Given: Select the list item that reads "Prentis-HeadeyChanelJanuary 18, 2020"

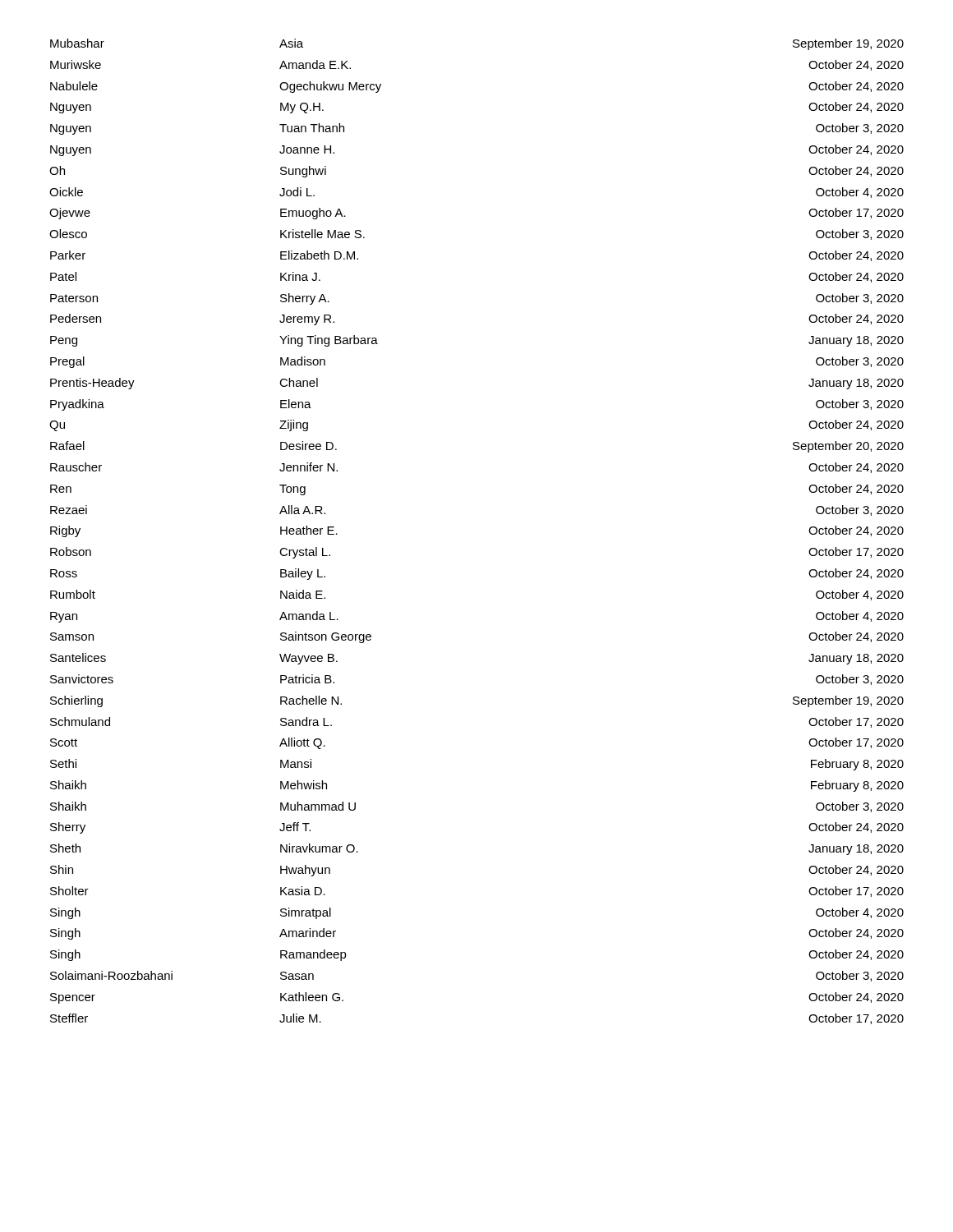Looking at the screenshot, I should pos(97,383).
